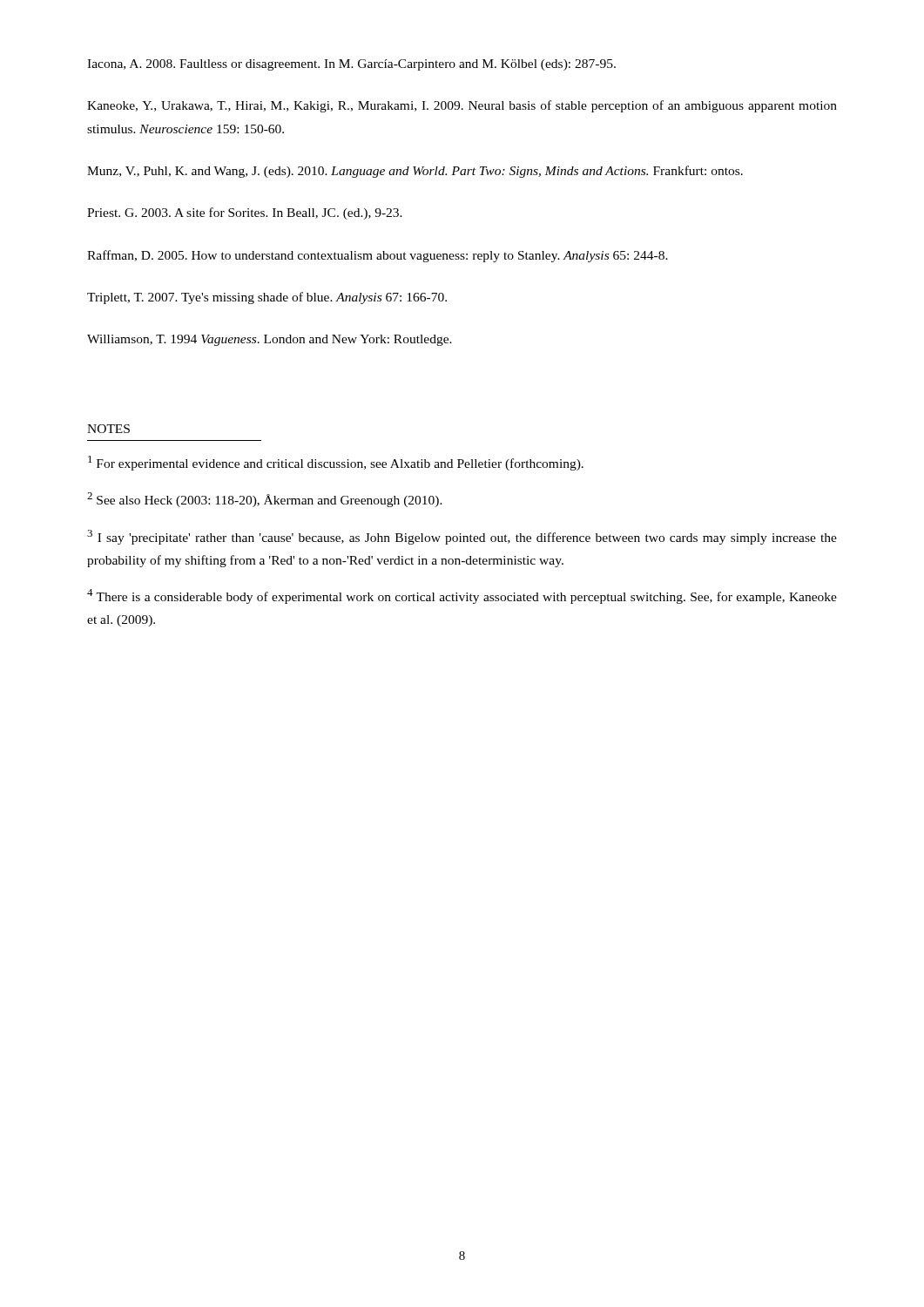The width and height of the screenshot is (924, 1307).
Task: Point to the block beginning "1 For experimental evidence"
Action: 336,461
